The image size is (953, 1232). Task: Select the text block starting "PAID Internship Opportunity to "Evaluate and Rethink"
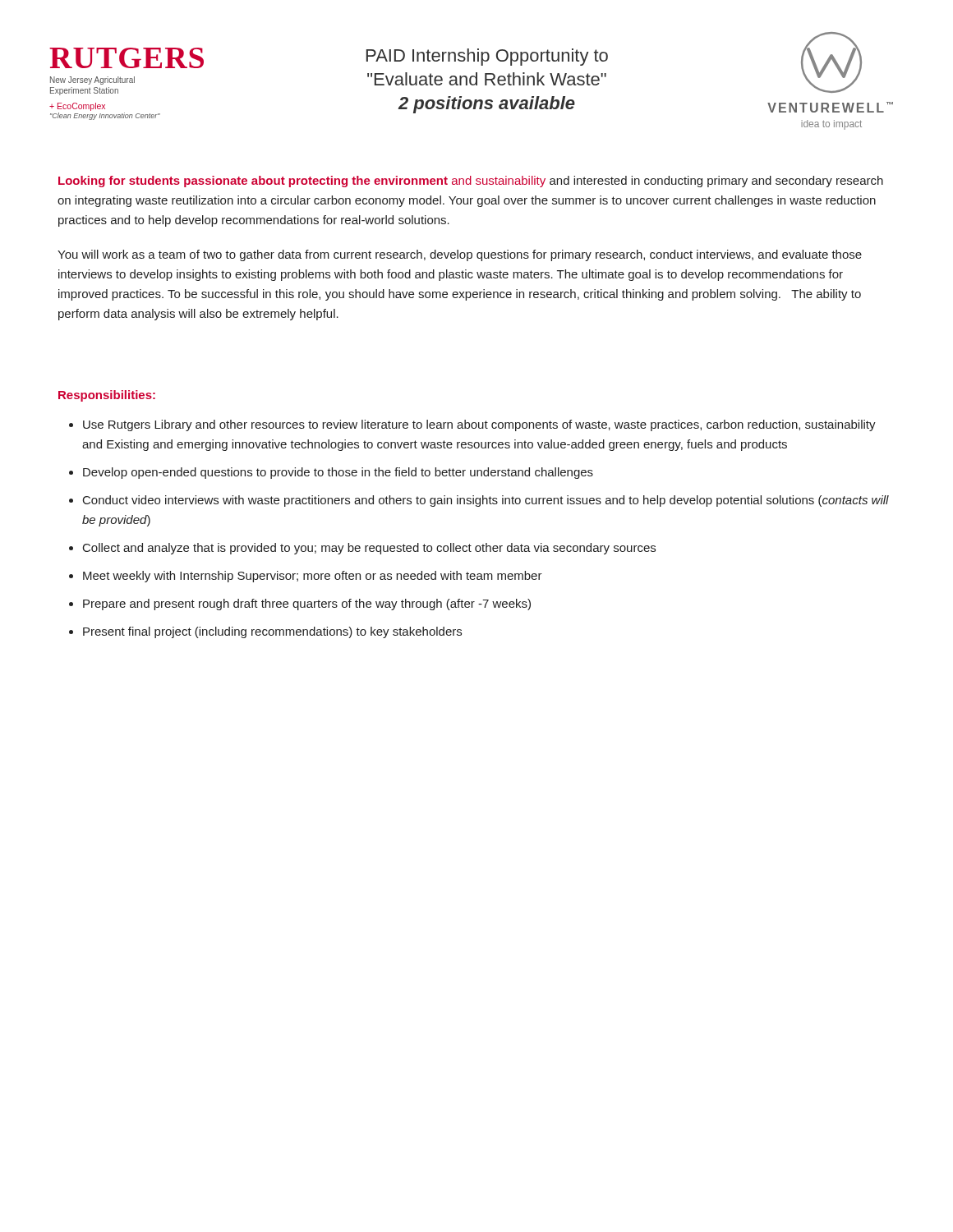point(487,81)
